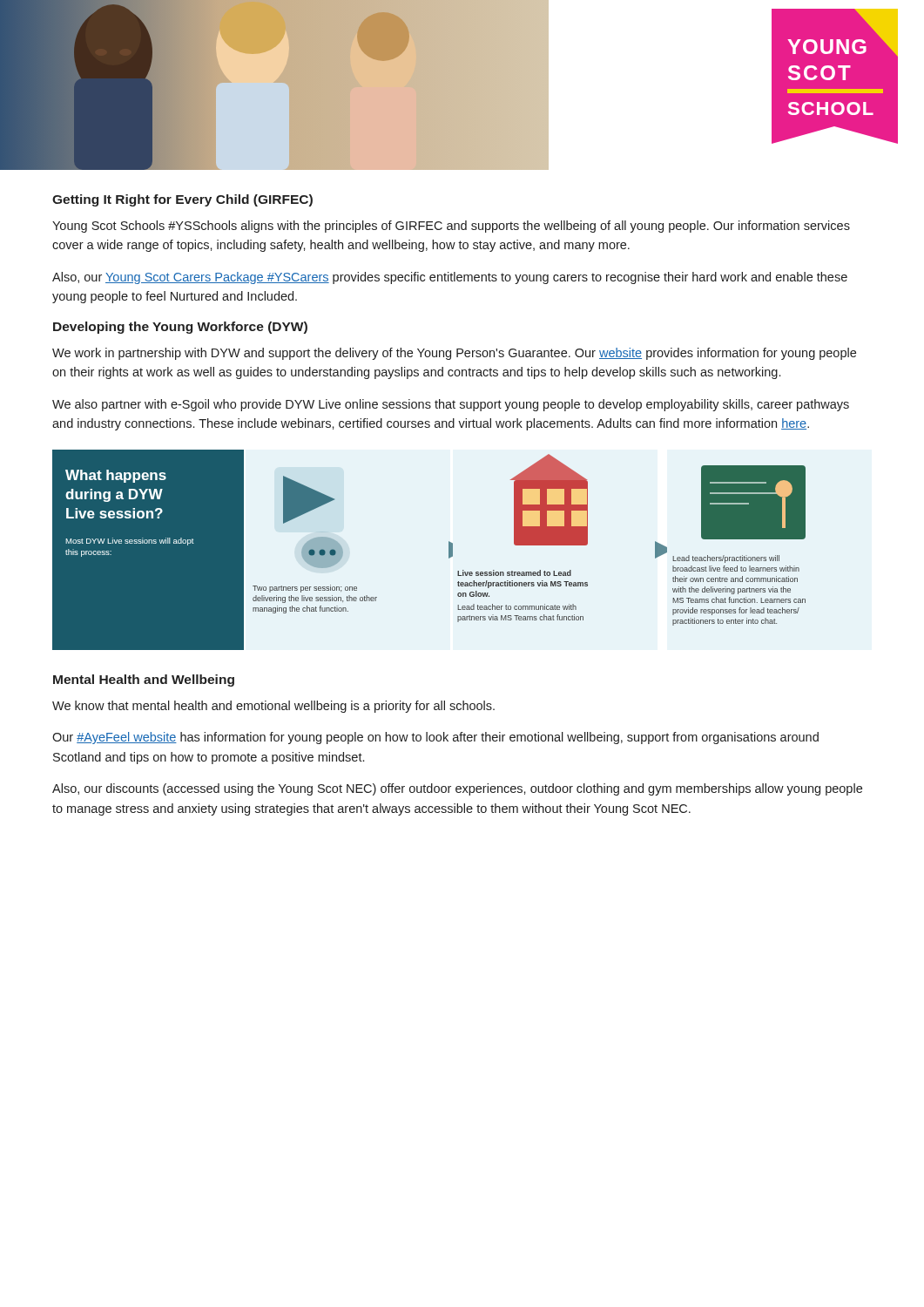This screenshot has height=1307, width=924.
Task: Point to the passage starting "Developing the Young Workforce (DYW)"
Action: [x=180, y=326]
